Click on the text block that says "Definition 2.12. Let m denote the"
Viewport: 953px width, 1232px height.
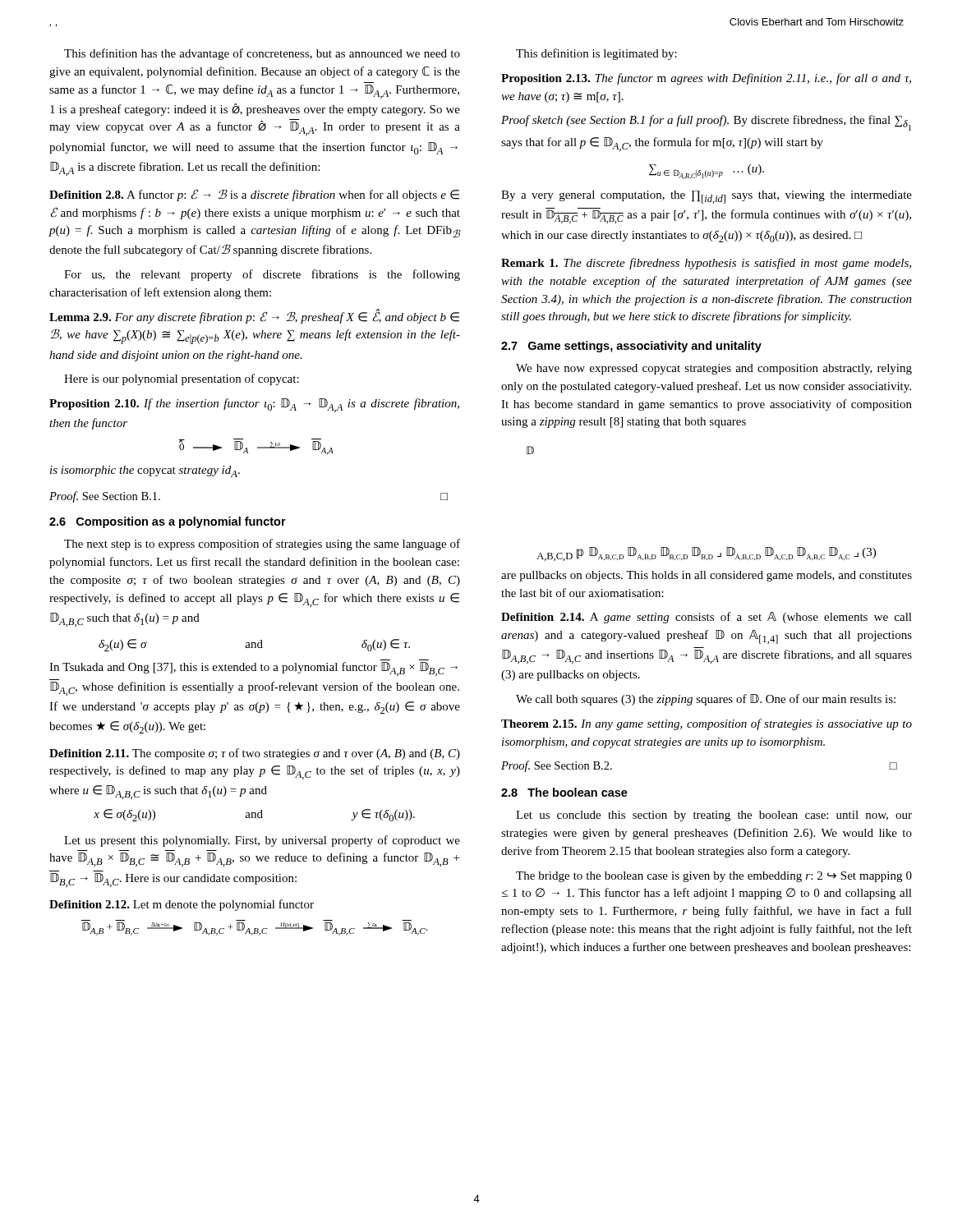point(255,917)
